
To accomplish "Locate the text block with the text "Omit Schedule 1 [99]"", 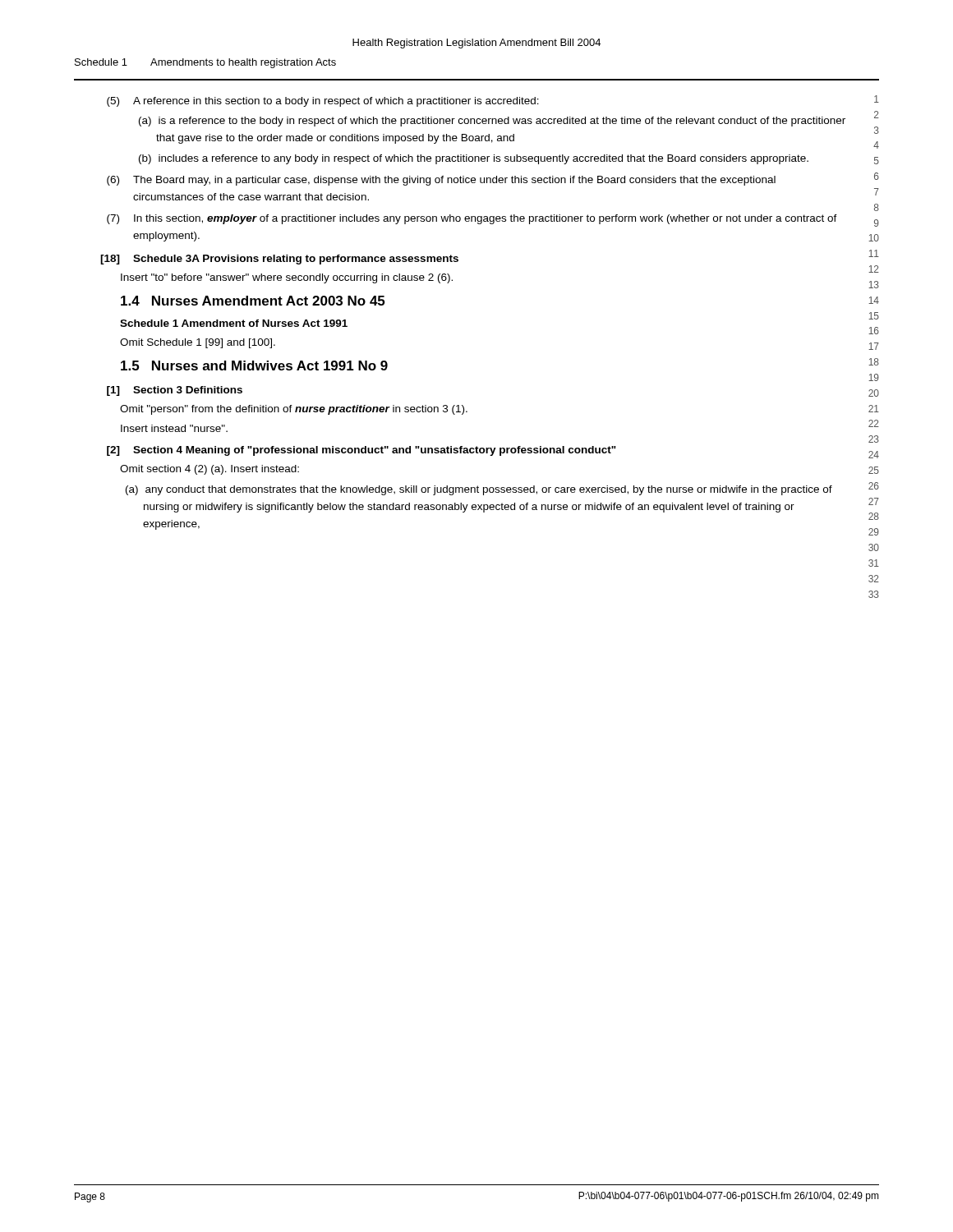I will point(198,343).
